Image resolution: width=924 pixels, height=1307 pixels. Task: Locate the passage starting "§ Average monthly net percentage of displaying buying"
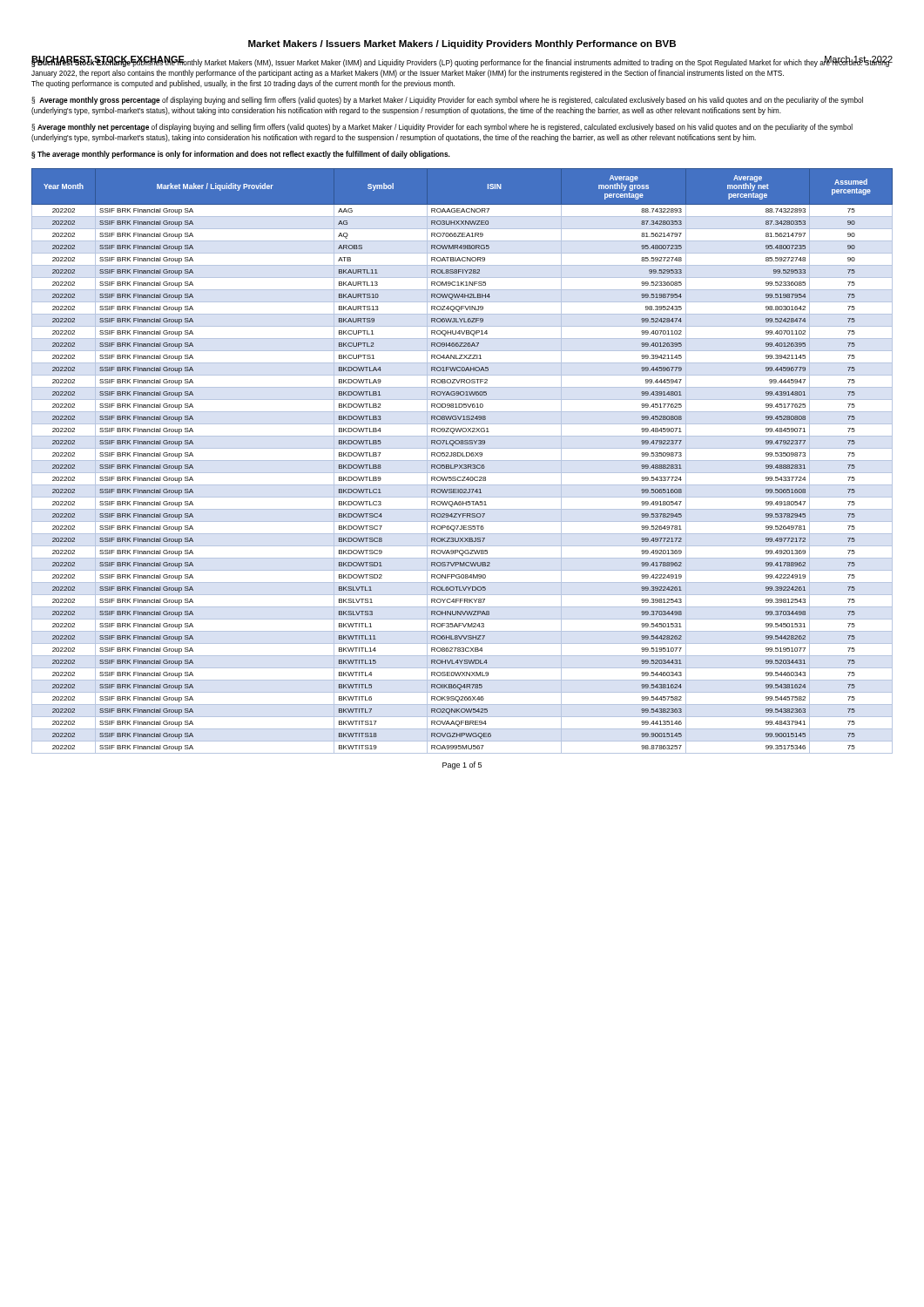point(442,133)
